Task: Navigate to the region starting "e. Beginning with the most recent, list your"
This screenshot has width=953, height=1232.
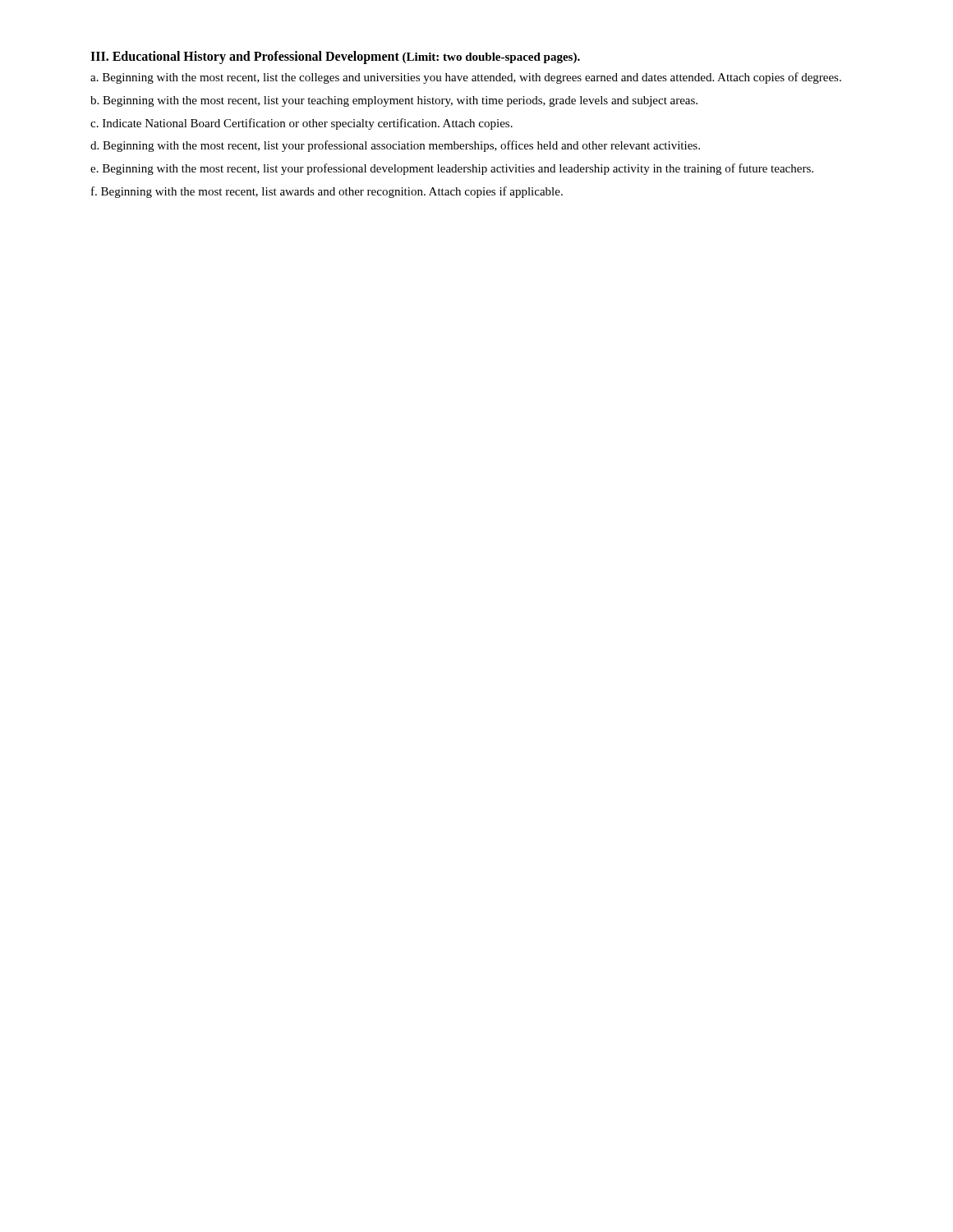Action: pos(476,169)
